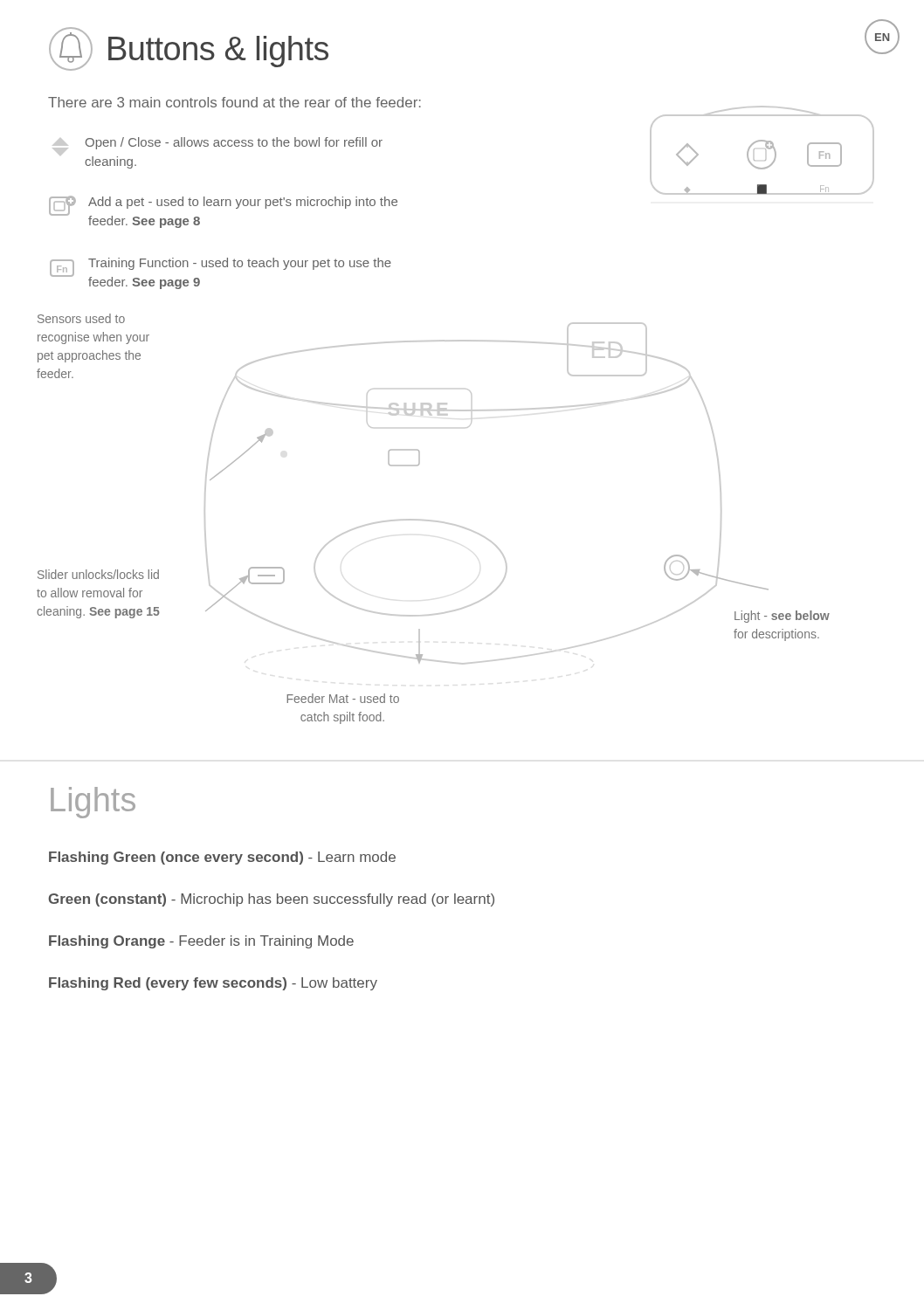
Task: Find the element starting "Open / Close - allows access to"
Action: click(231, 152)
